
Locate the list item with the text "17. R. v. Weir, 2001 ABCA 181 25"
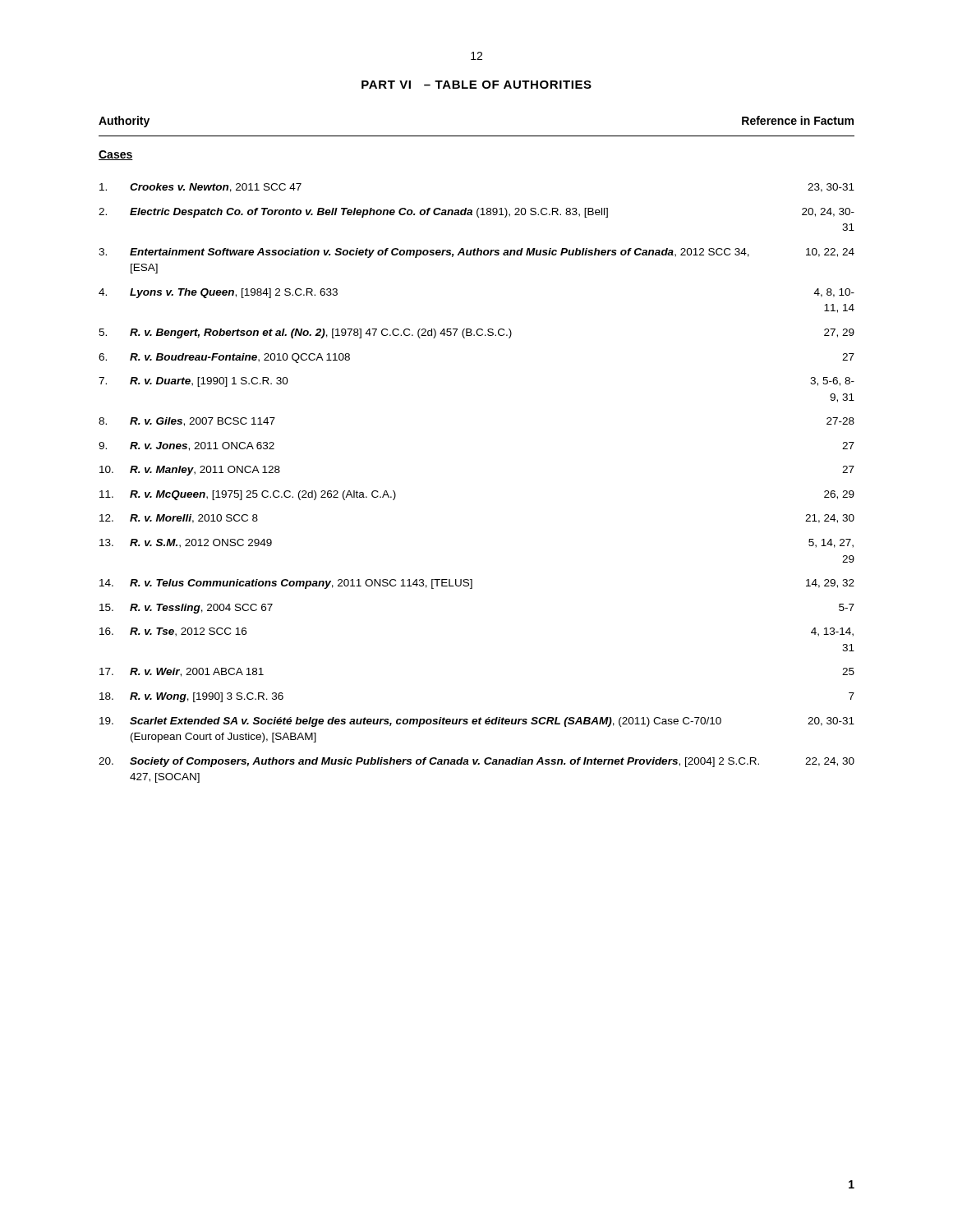(x=198, y=672)
